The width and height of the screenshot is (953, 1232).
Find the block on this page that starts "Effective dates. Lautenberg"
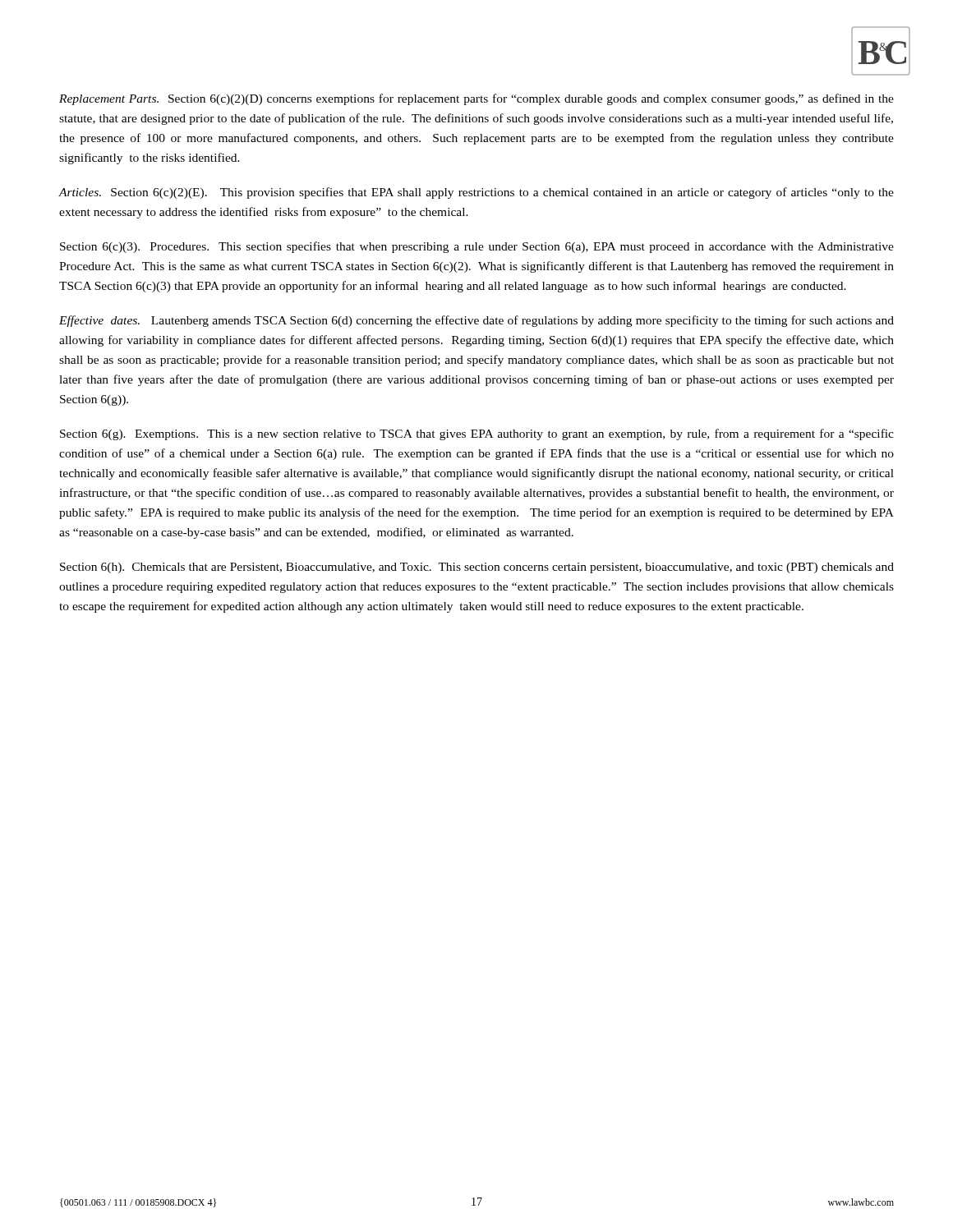coord(476,359)
